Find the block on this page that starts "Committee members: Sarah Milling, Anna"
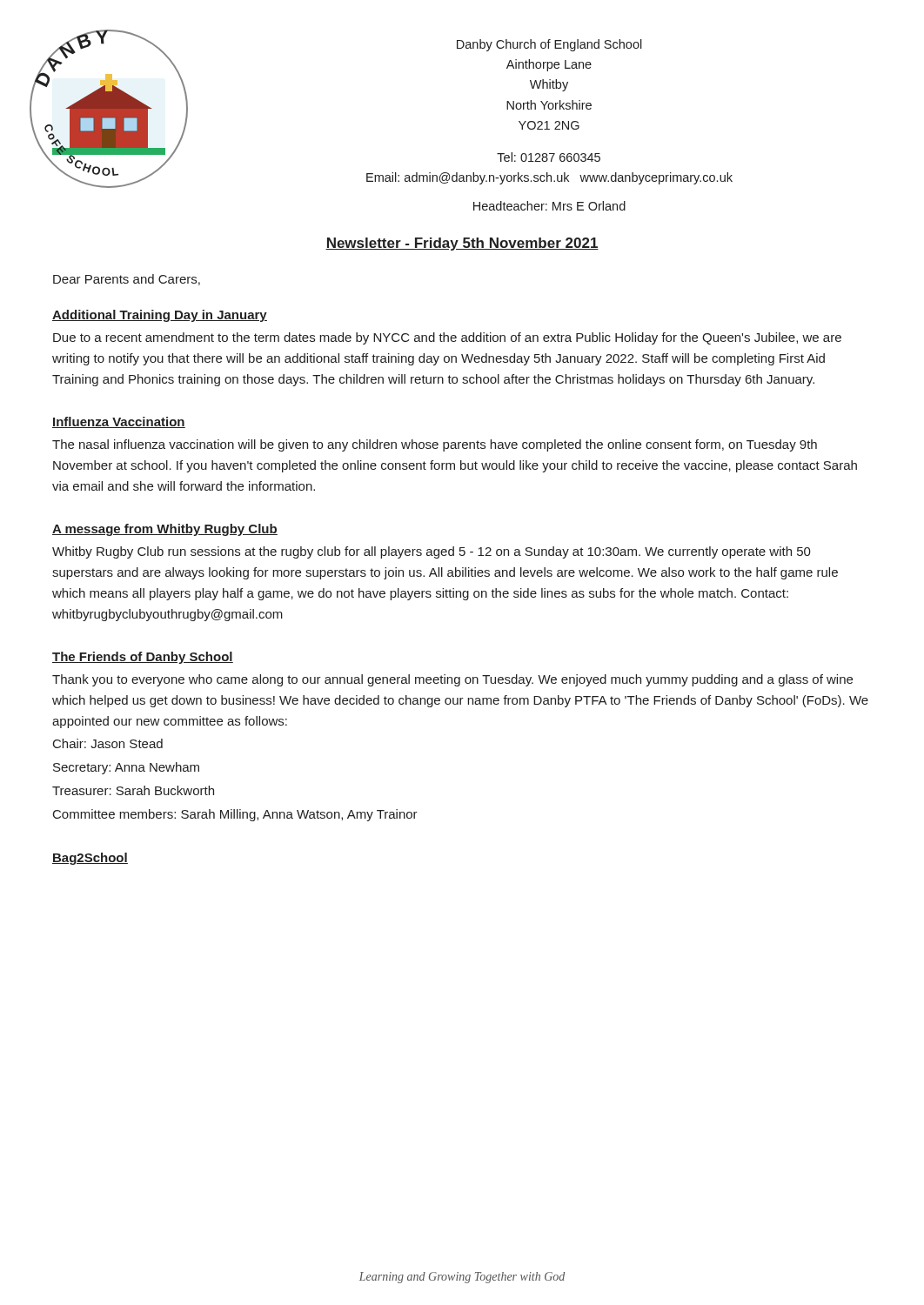Viewport: 924px width, 1305px height. pyautogui.click(x=235, y=814)
